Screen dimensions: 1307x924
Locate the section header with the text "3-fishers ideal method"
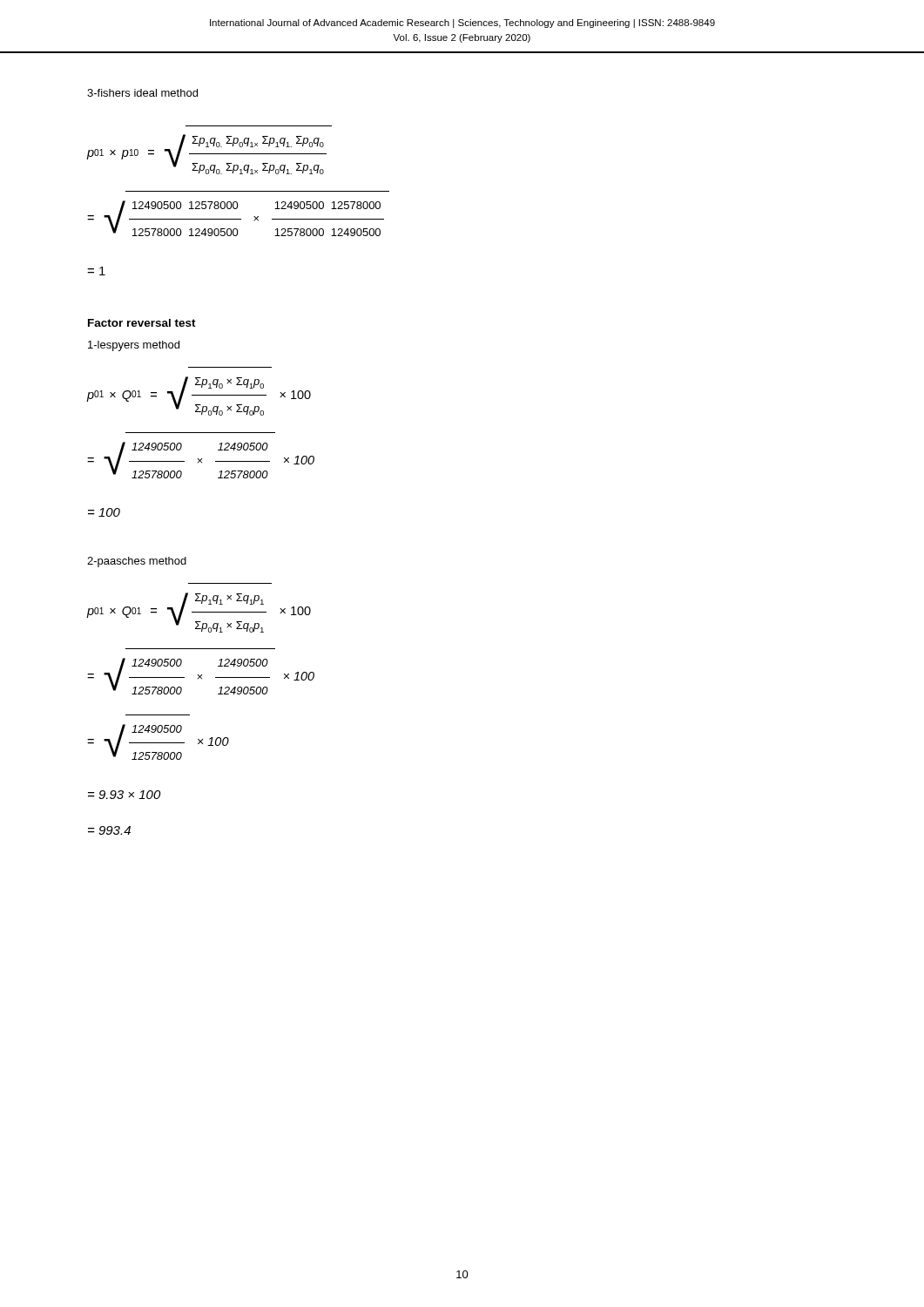point(143,92)
